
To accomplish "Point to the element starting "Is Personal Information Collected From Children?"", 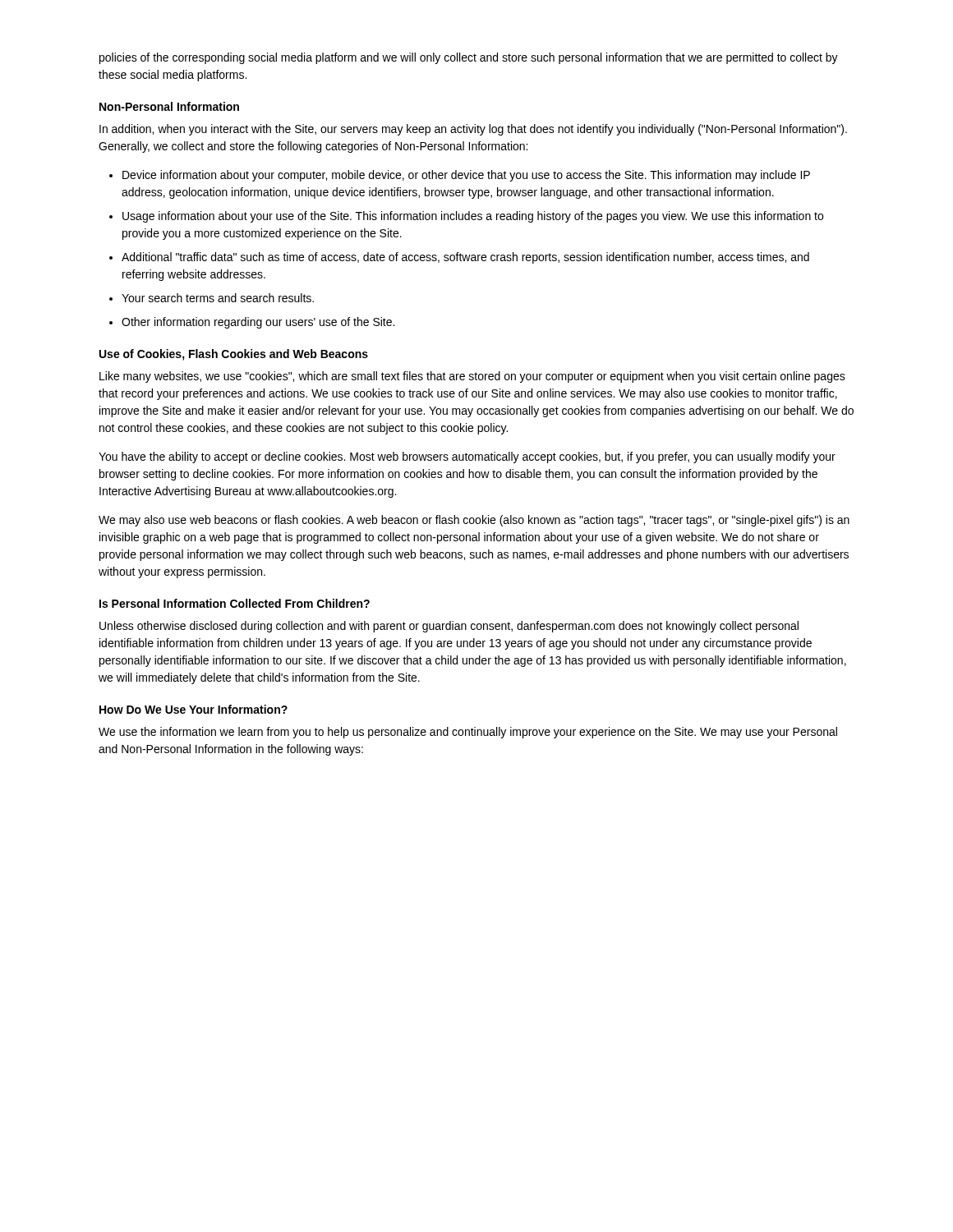I will click(234, 604).
